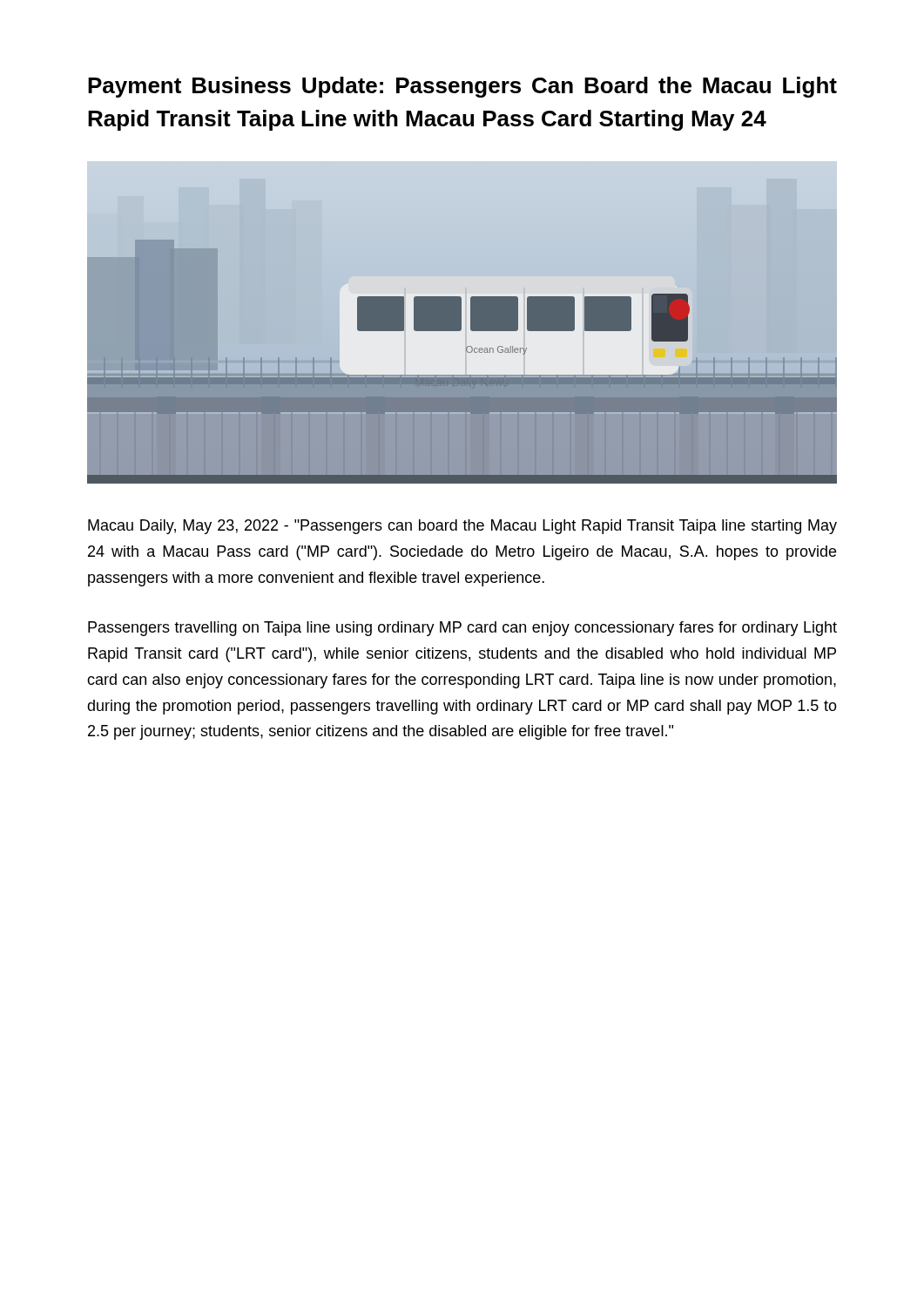Click the photo

pyautogui.click(x=462, y=324)
